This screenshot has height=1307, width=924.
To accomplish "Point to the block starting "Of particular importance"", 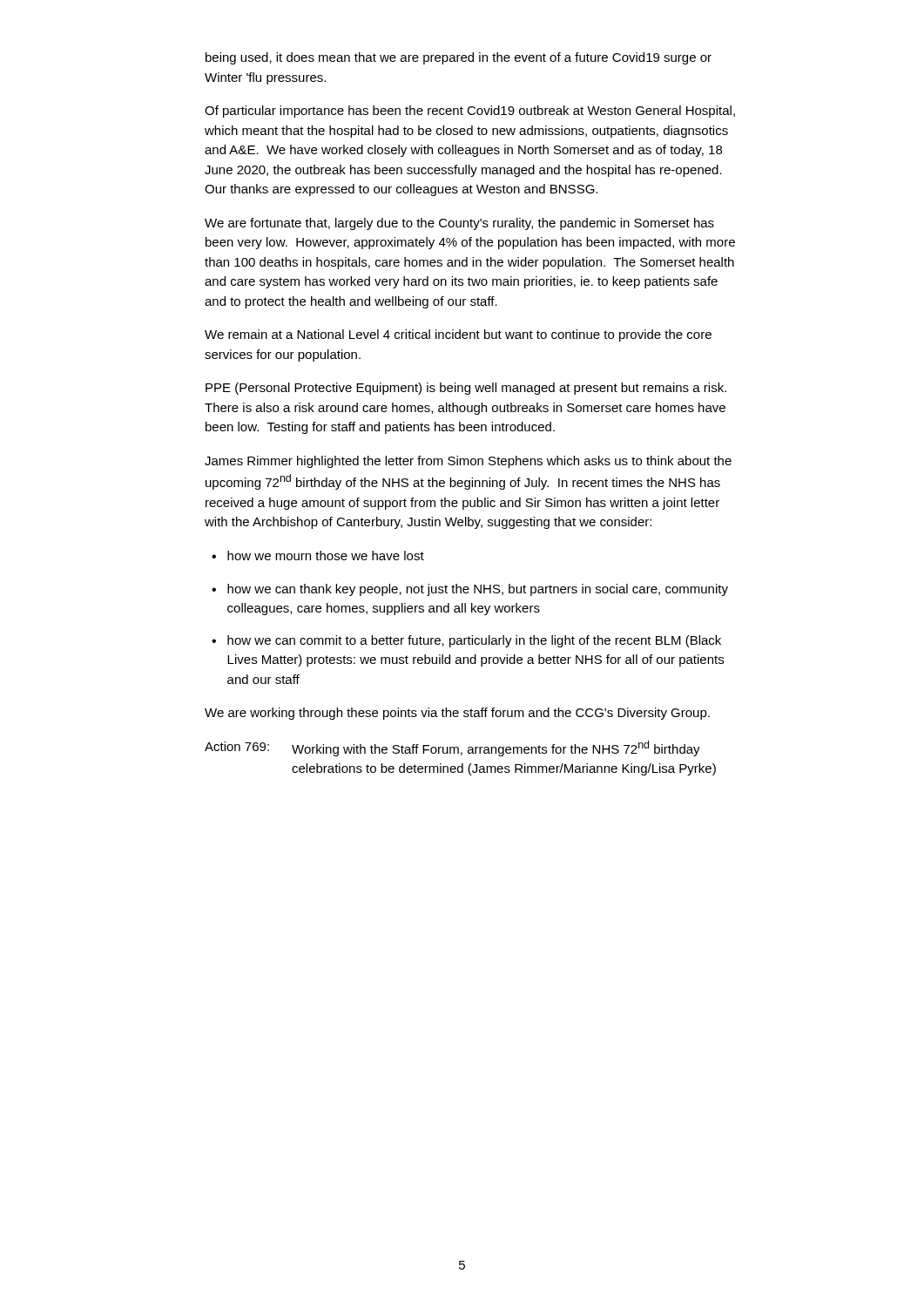I will (470, 149).
